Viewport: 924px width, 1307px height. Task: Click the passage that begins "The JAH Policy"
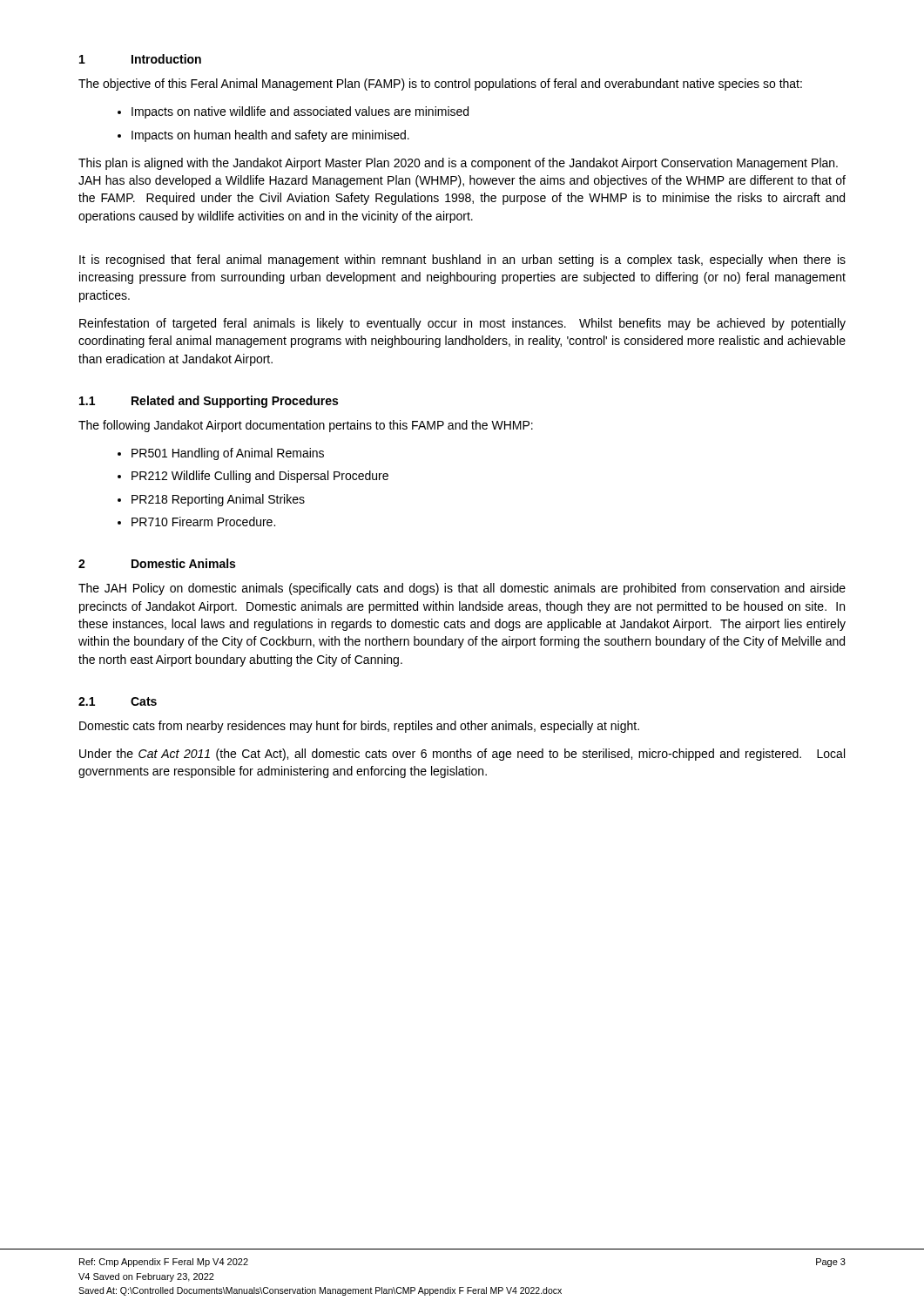click(x=462, y=624)
